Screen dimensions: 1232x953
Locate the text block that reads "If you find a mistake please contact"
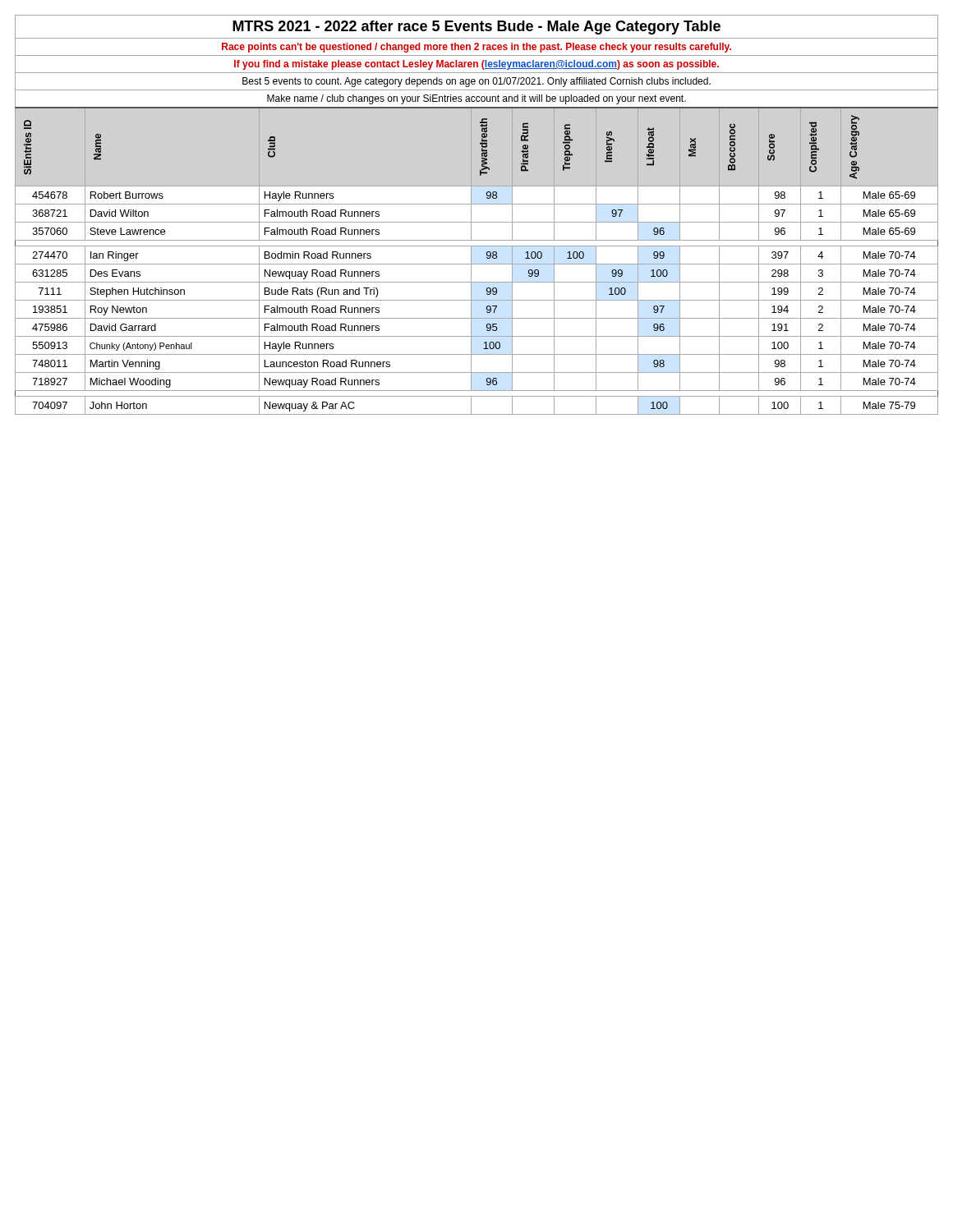coord(476,64)
